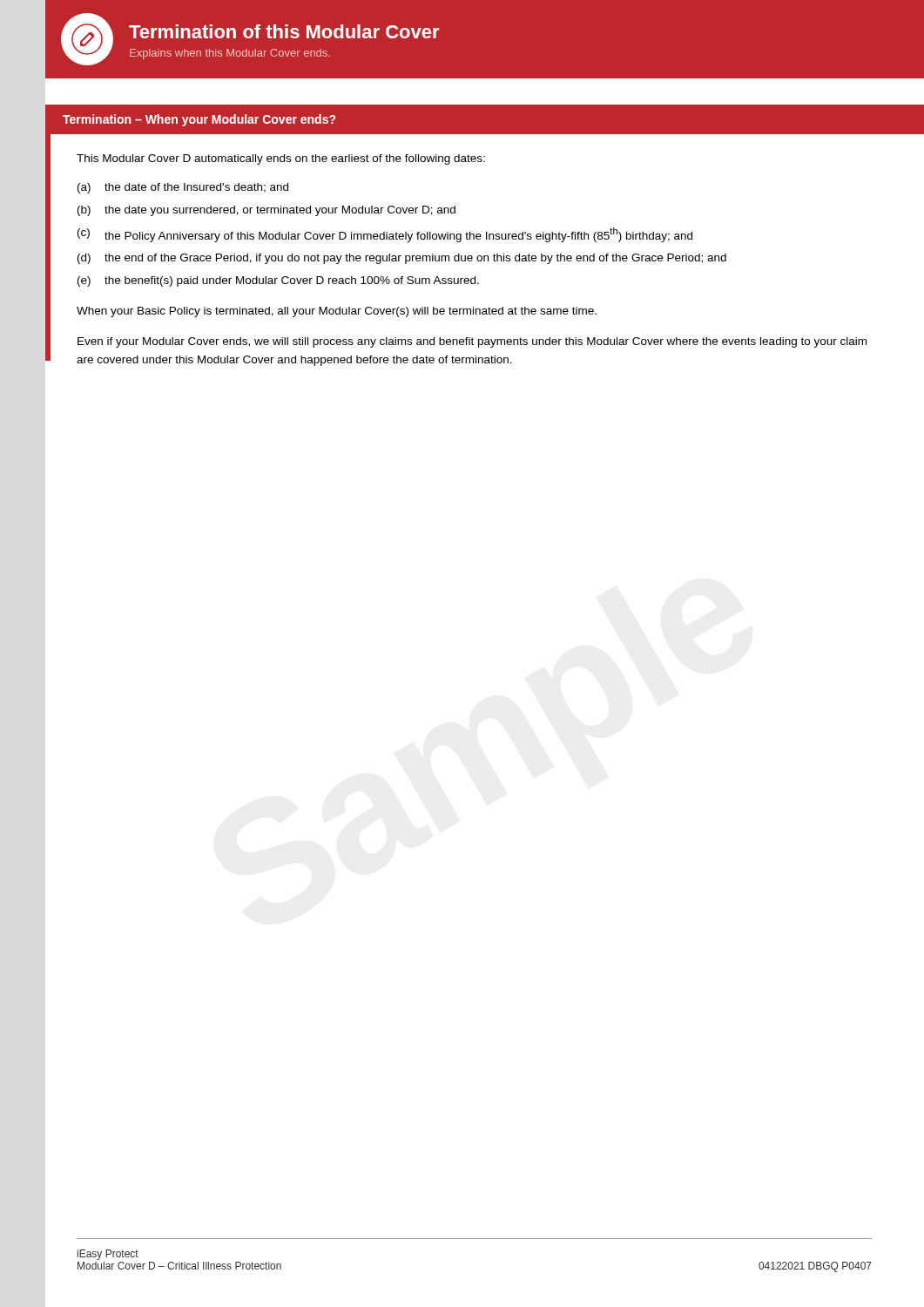Locate the block of text that opens with "(d) the end of the Grace Period, if"
Image resolution: width=924 pixels, height=1307 pixels.
tap(474, 258)
